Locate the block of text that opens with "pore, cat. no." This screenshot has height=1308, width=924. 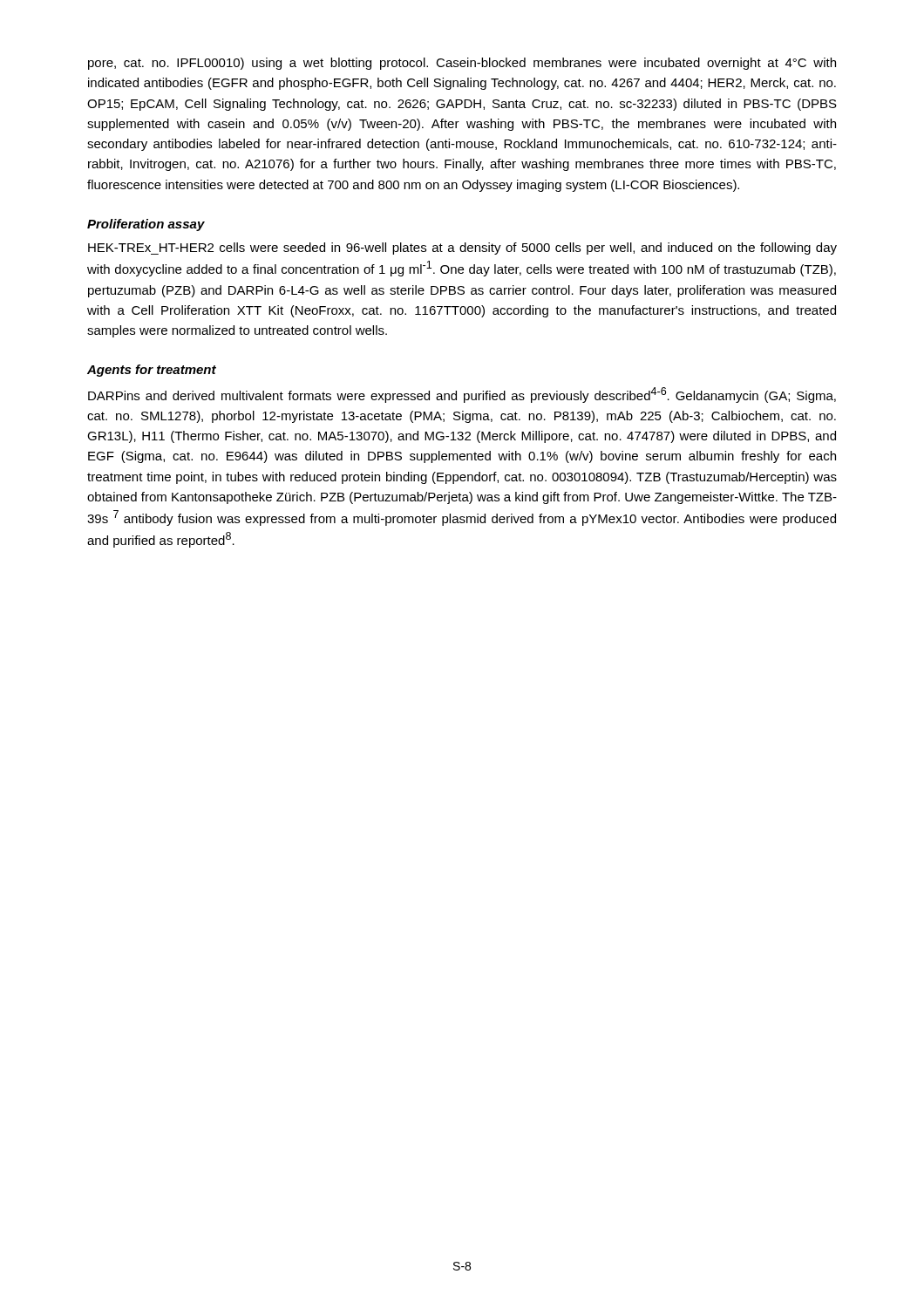click(462, 123)
